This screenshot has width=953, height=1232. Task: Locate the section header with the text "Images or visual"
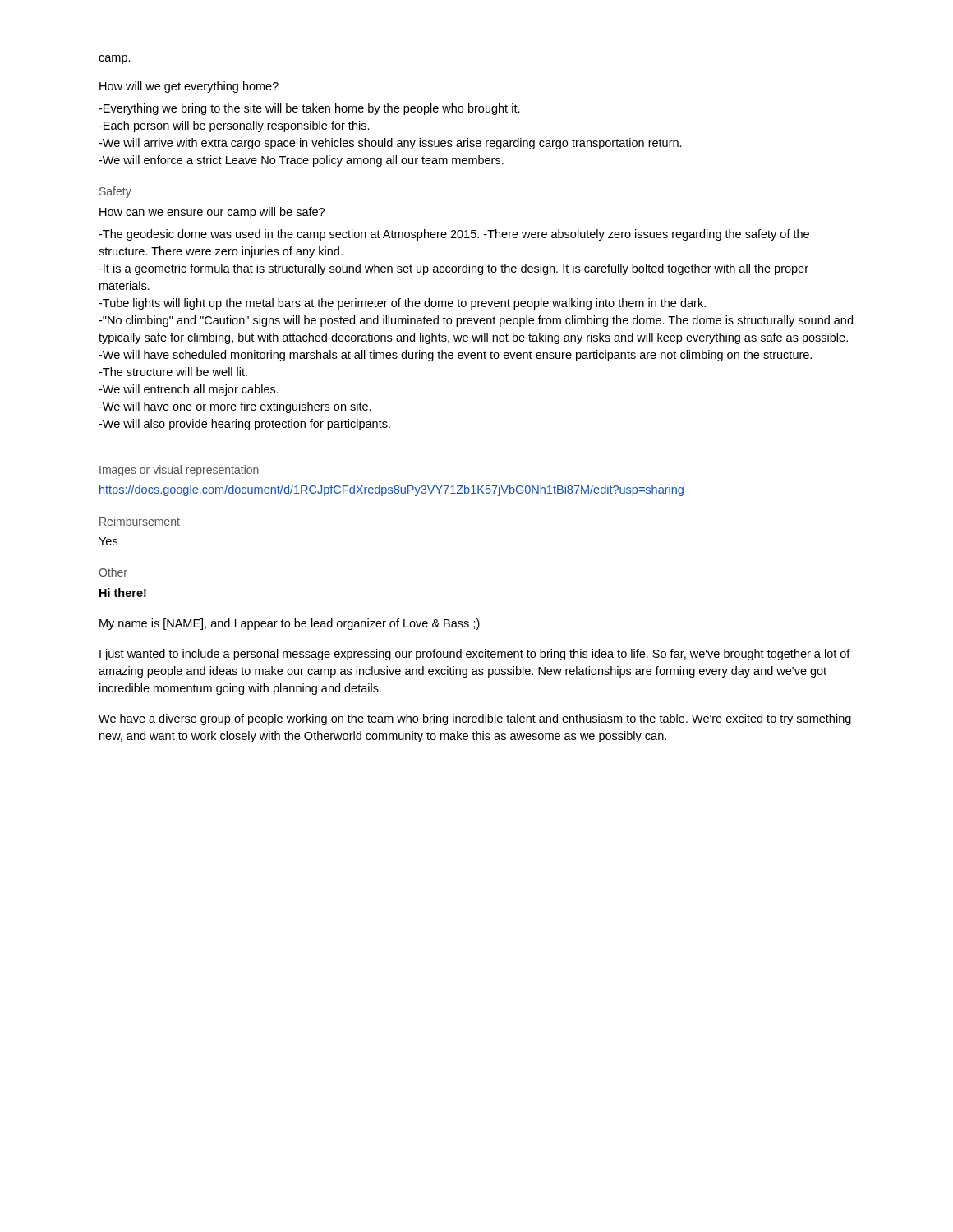pos(179,470)
